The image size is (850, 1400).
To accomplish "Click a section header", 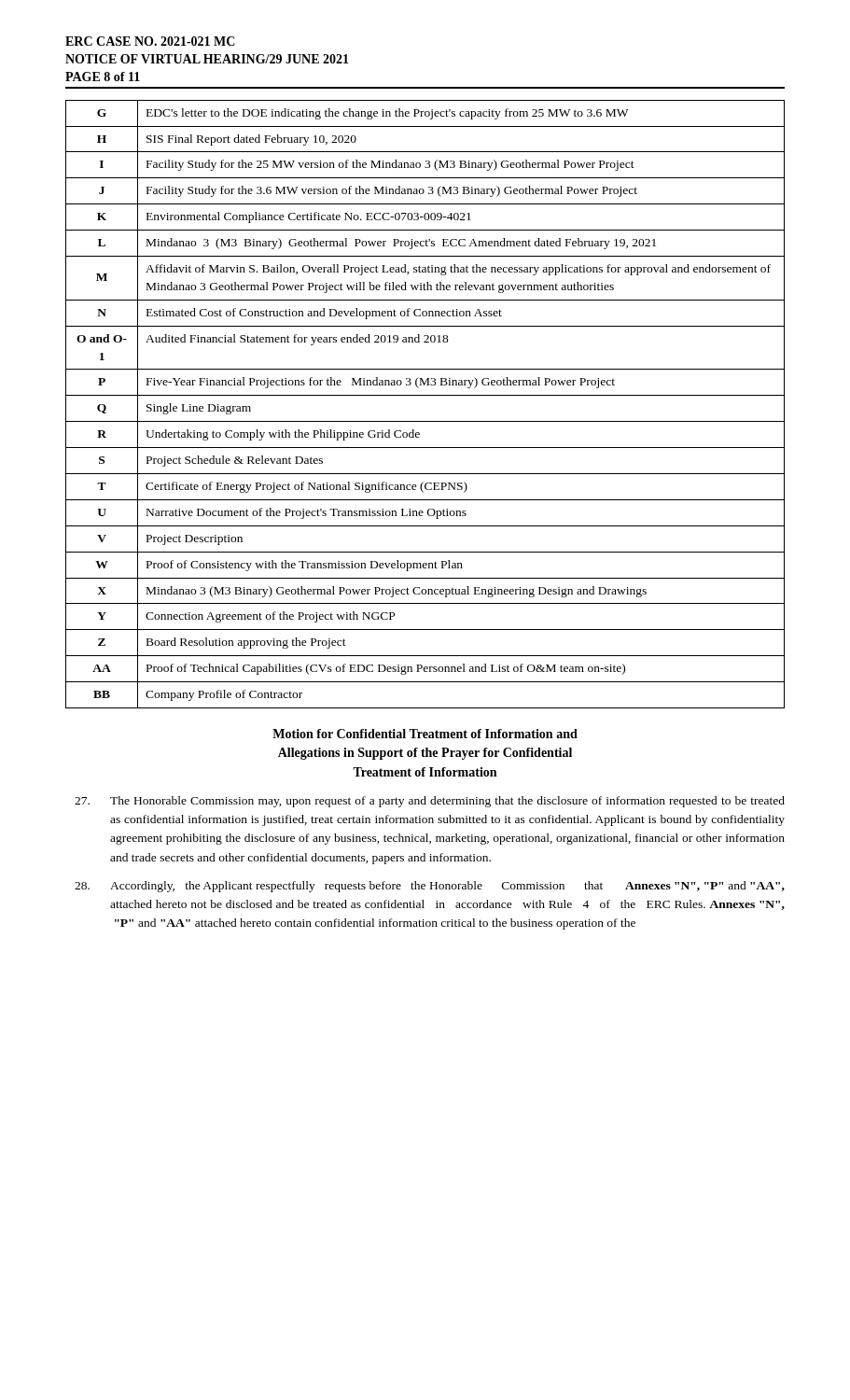I will [425, 754].
